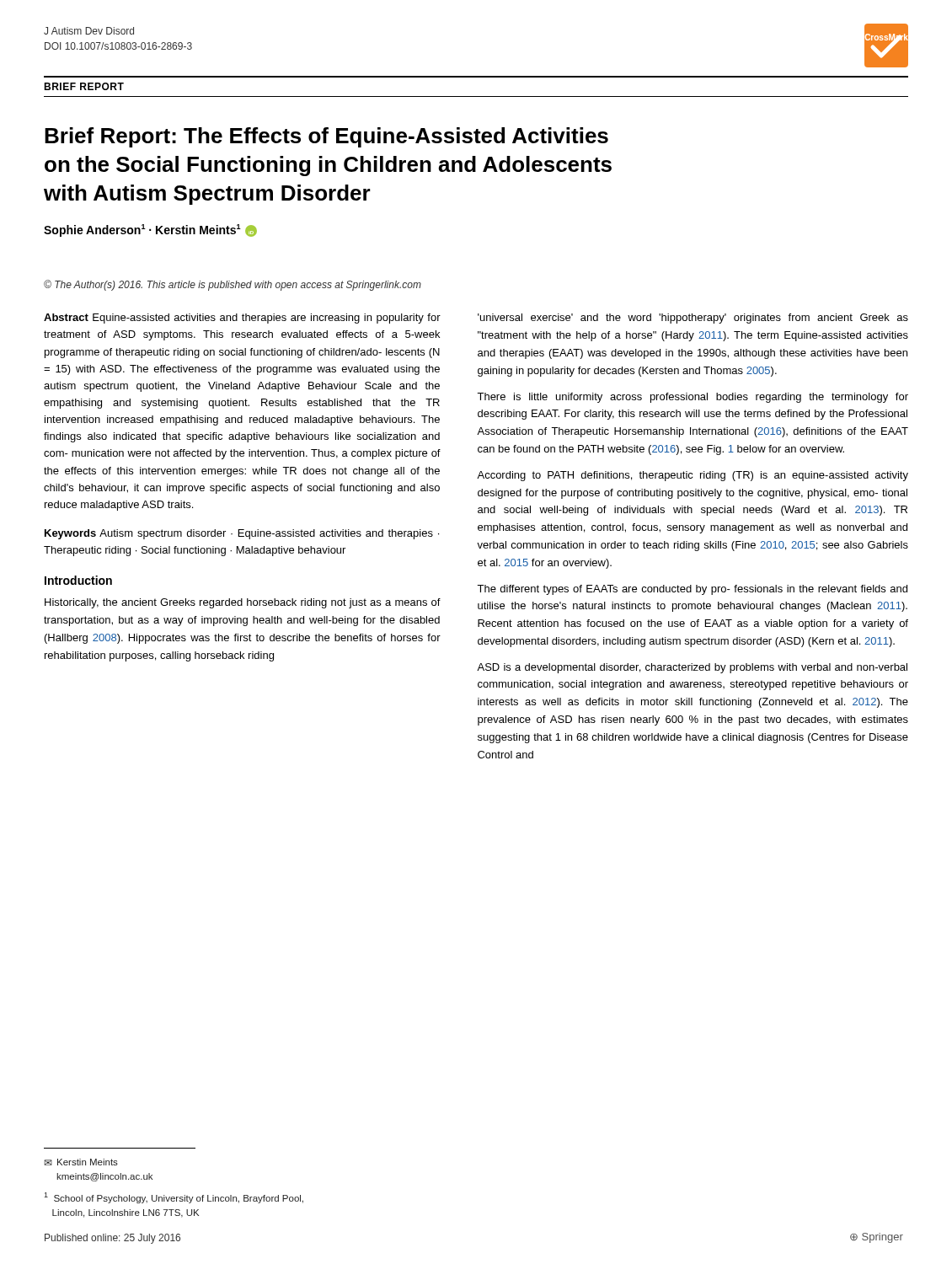The image size is (952, 1264).
Task: Find the text block that reads "According to PATH definitions, therapeutic"
Action: [x=693, y=518]
